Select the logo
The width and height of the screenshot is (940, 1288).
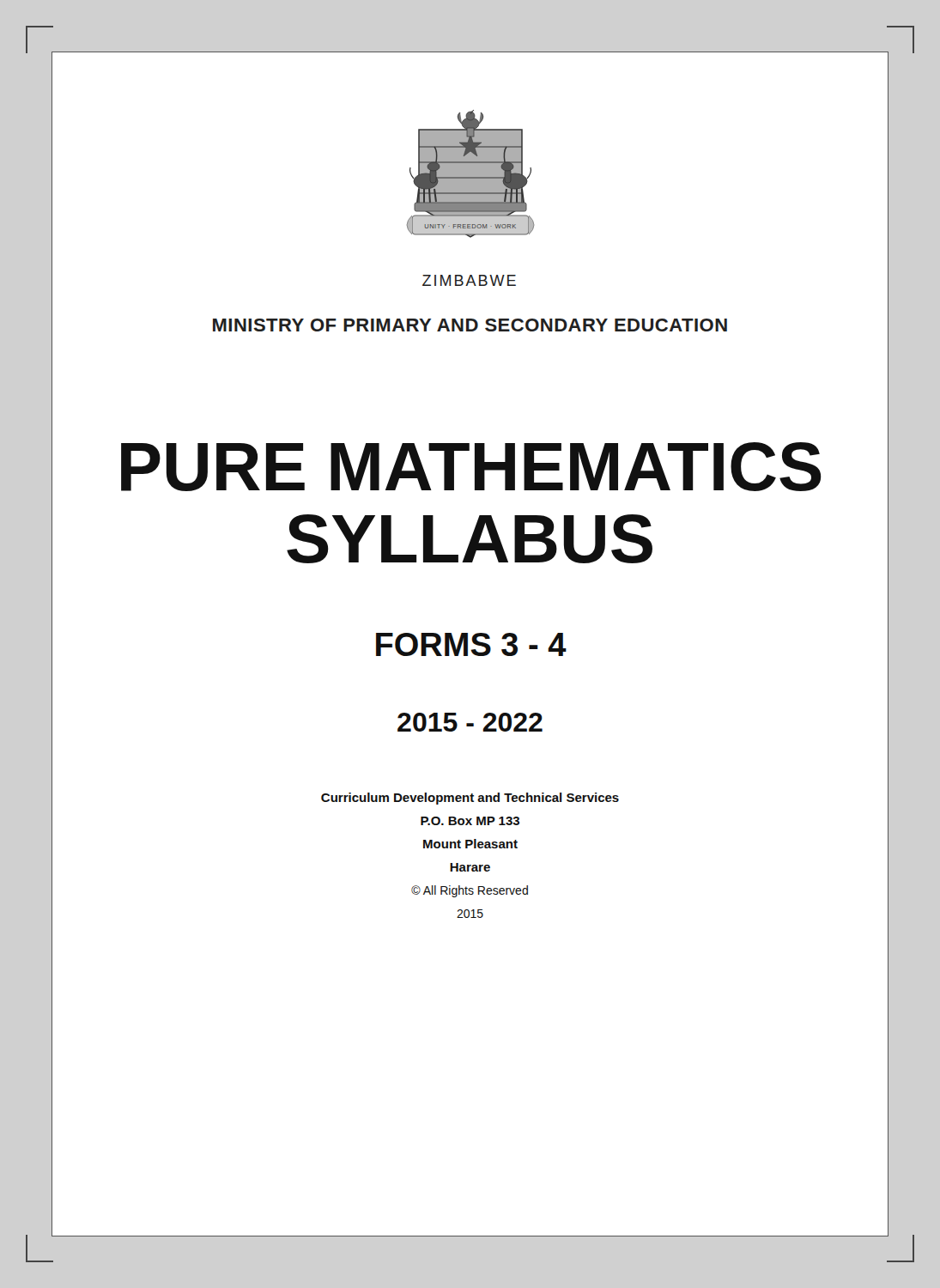[470, 177]
